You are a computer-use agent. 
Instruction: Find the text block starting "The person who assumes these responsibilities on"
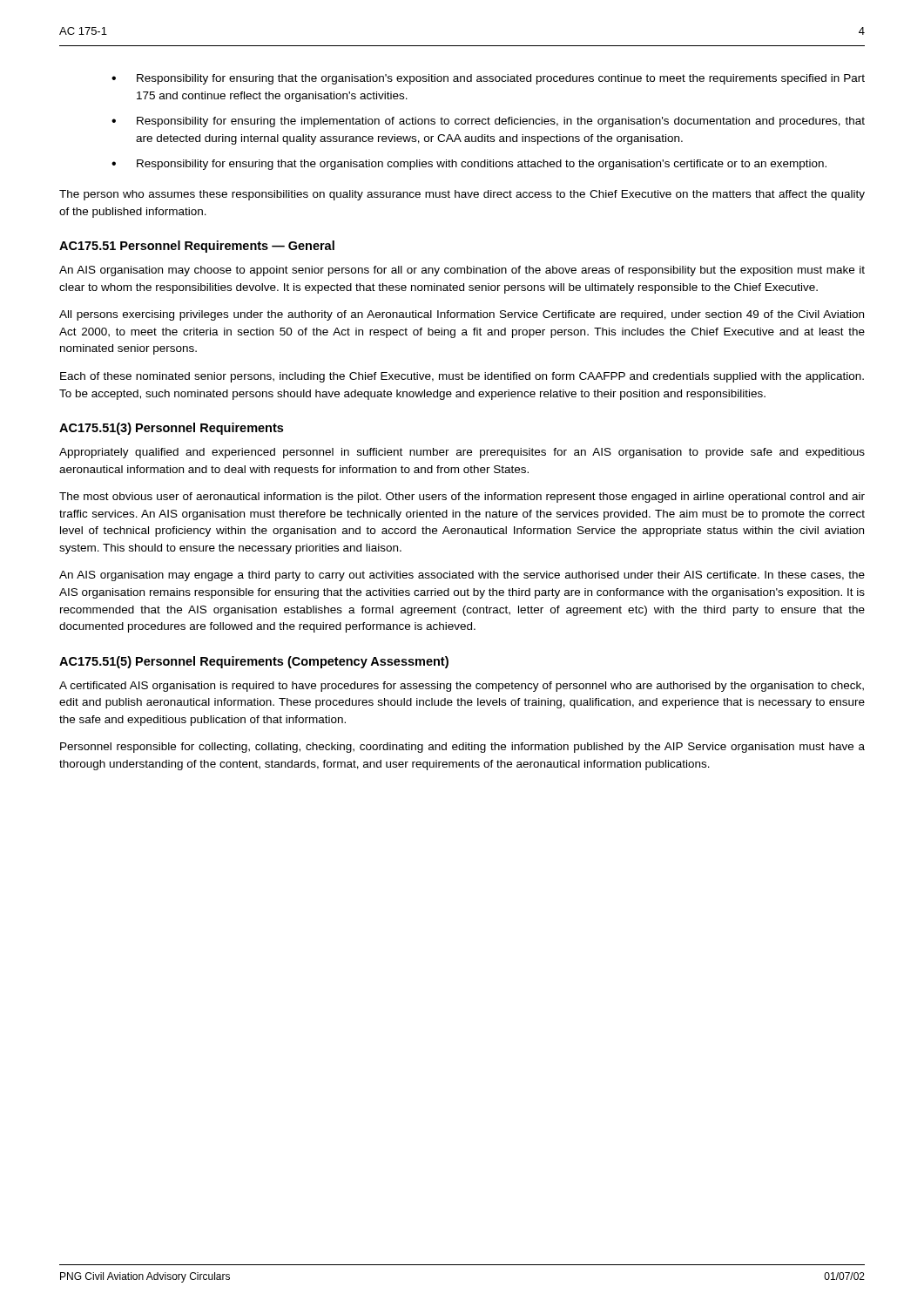coord(462,202)
